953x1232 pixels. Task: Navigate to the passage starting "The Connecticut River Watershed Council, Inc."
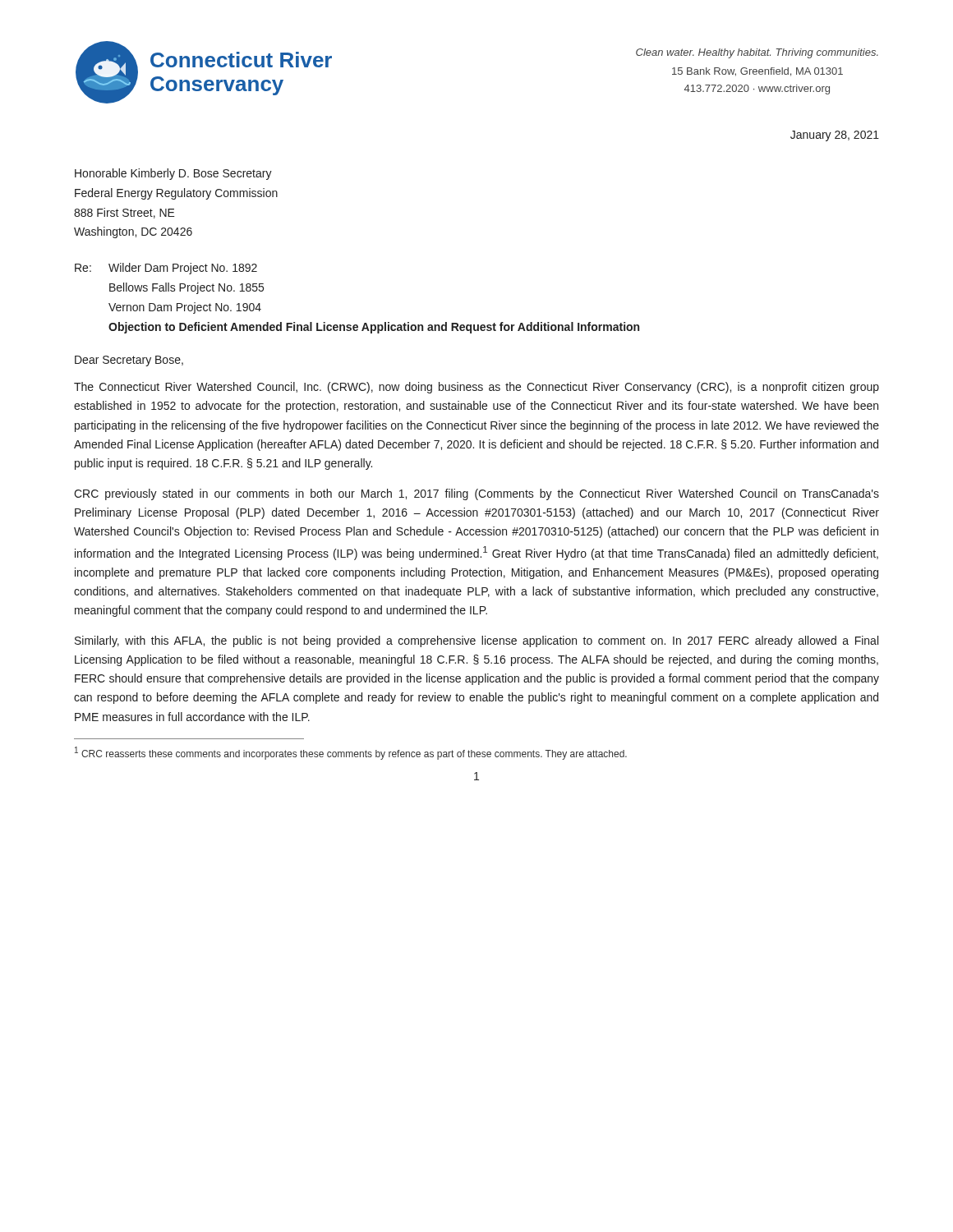click(x=476, y=425)
